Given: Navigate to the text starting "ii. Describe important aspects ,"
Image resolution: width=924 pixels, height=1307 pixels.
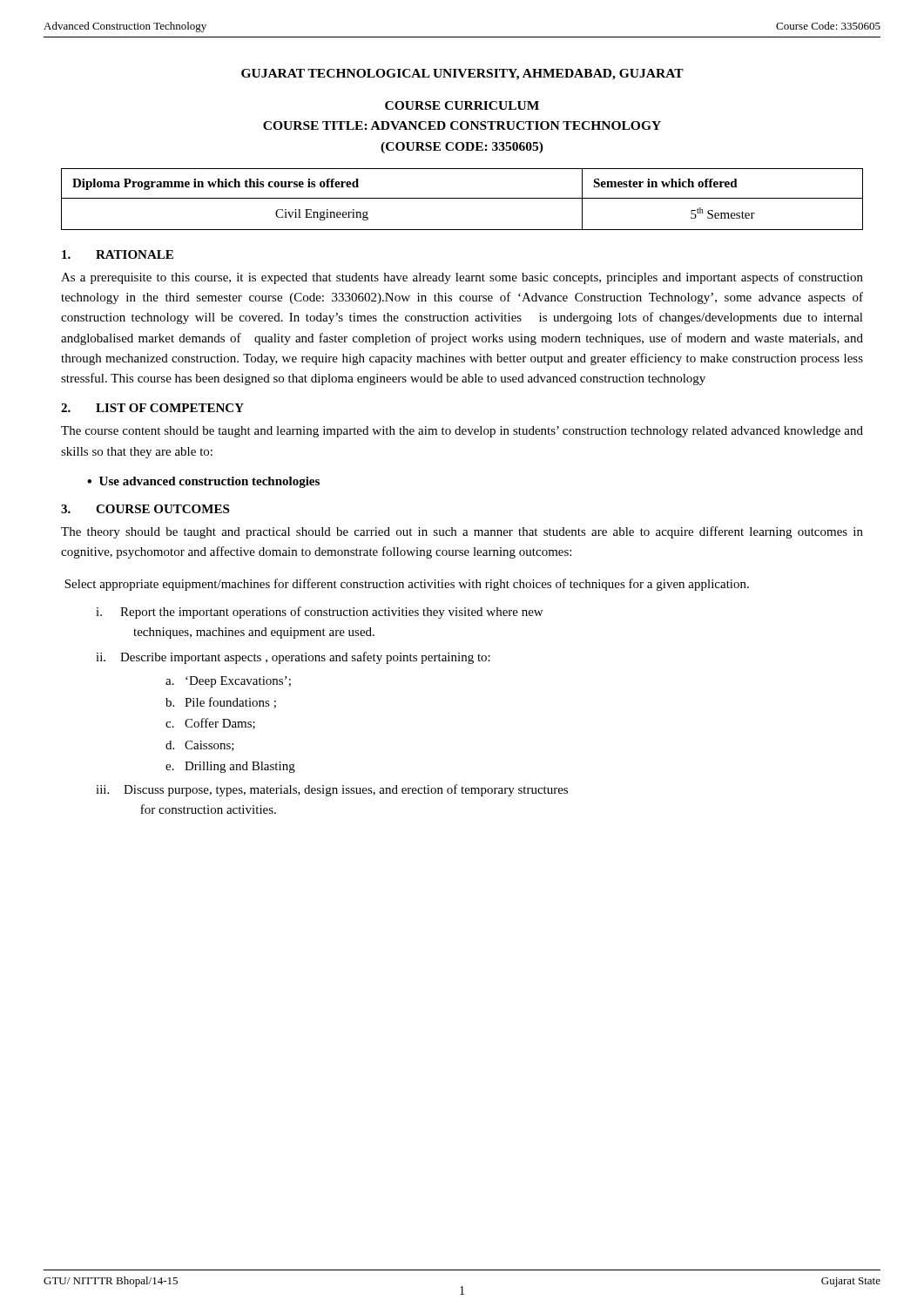Looking at the screenshot, I should [x=293, y=658].
